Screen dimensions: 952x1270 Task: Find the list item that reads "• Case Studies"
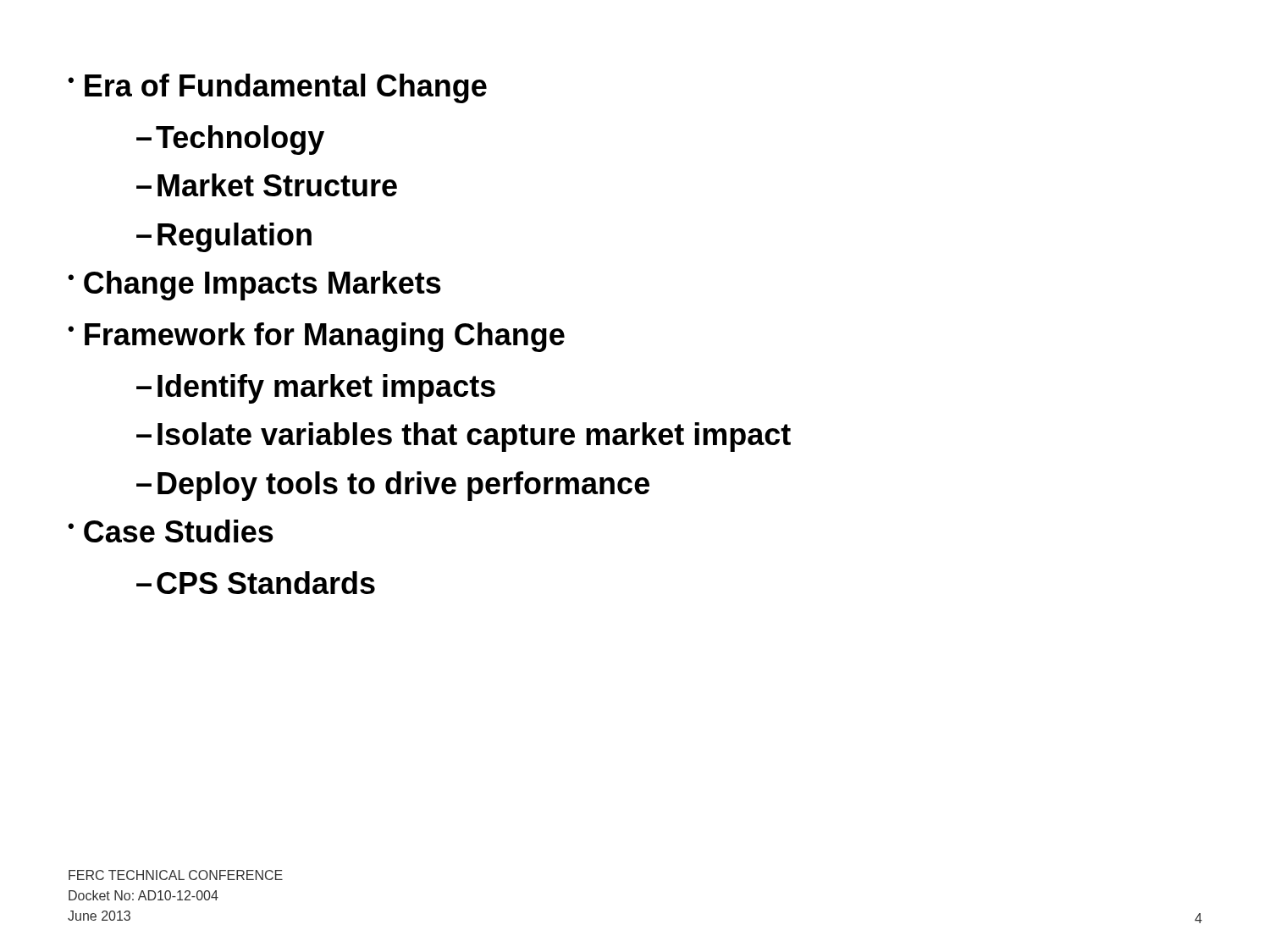[171, 532]
